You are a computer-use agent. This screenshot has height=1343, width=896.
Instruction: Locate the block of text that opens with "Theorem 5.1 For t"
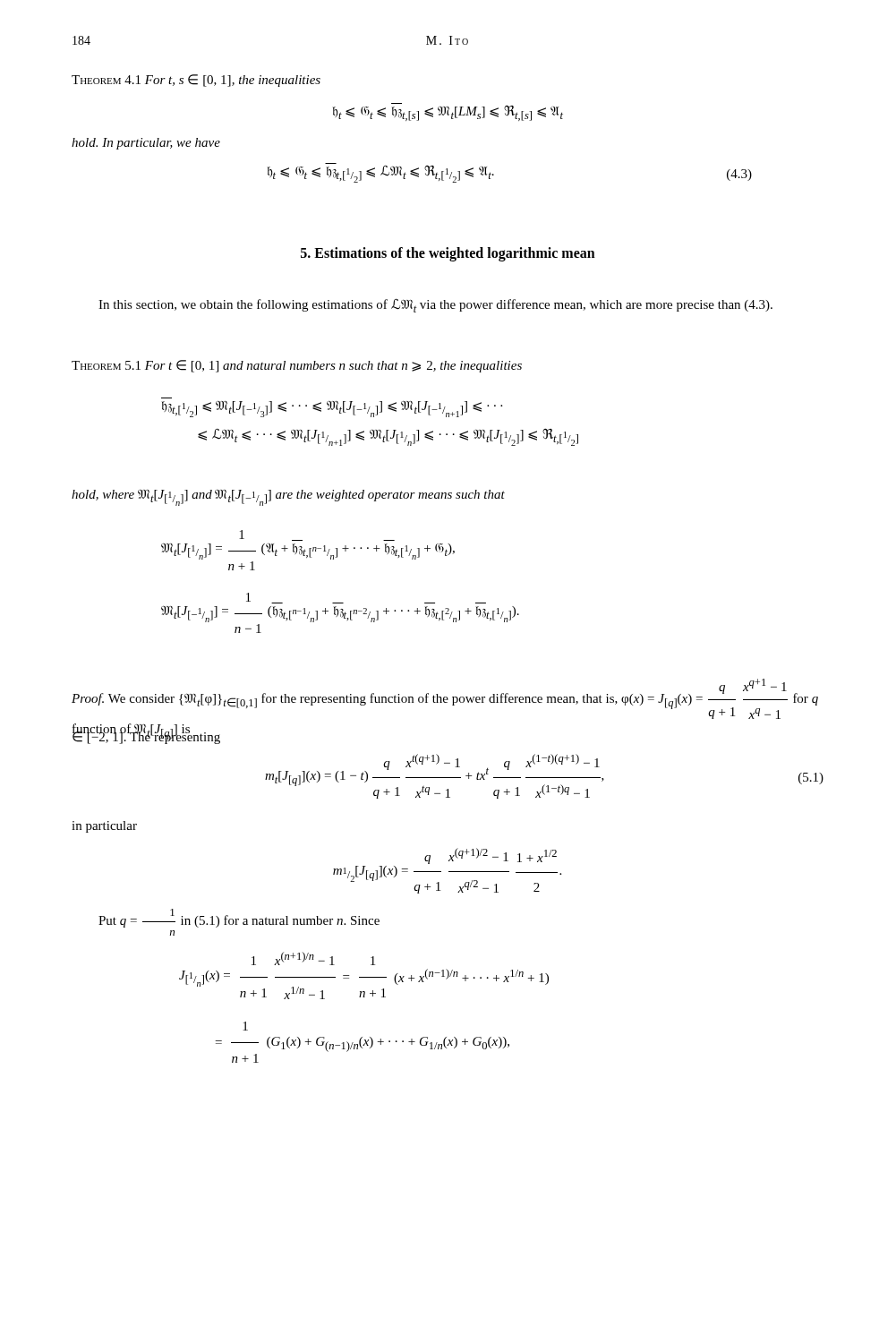tap(297, 365)
